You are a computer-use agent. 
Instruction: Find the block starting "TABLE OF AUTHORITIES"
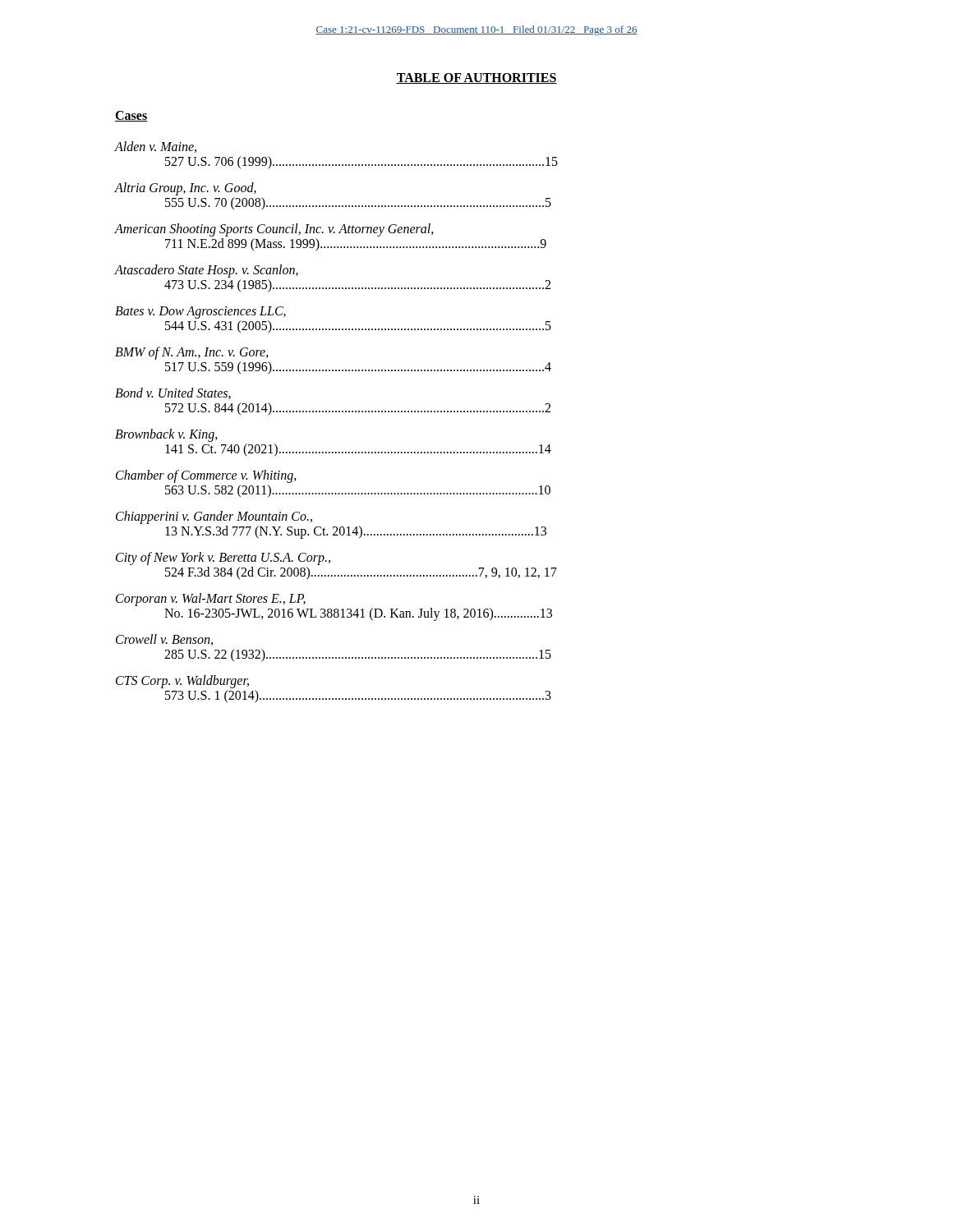pos(476,78)
